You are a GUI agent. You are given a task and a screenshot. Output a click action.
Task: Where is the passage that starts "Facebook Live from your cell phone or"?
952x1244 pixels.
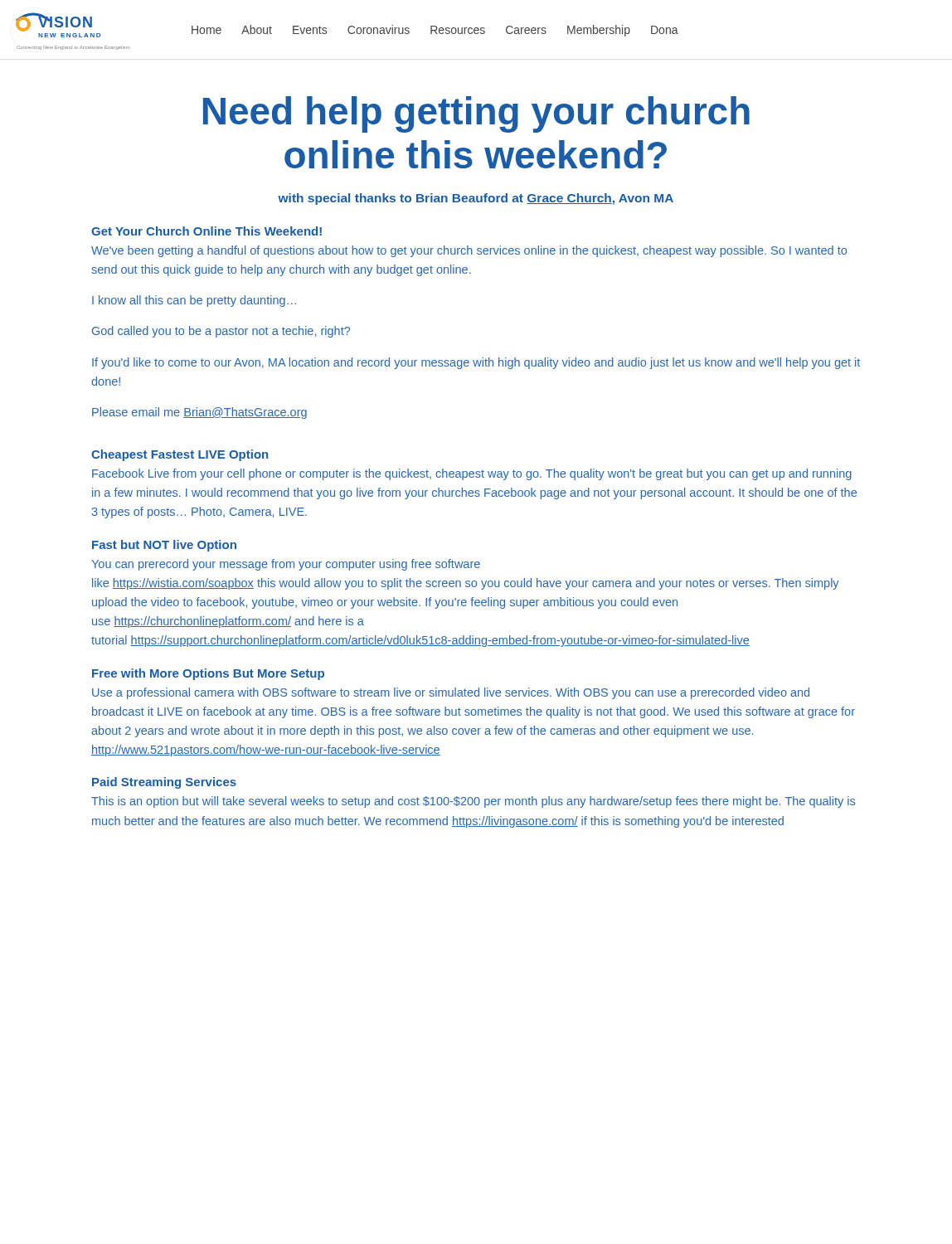coord(474,493)
